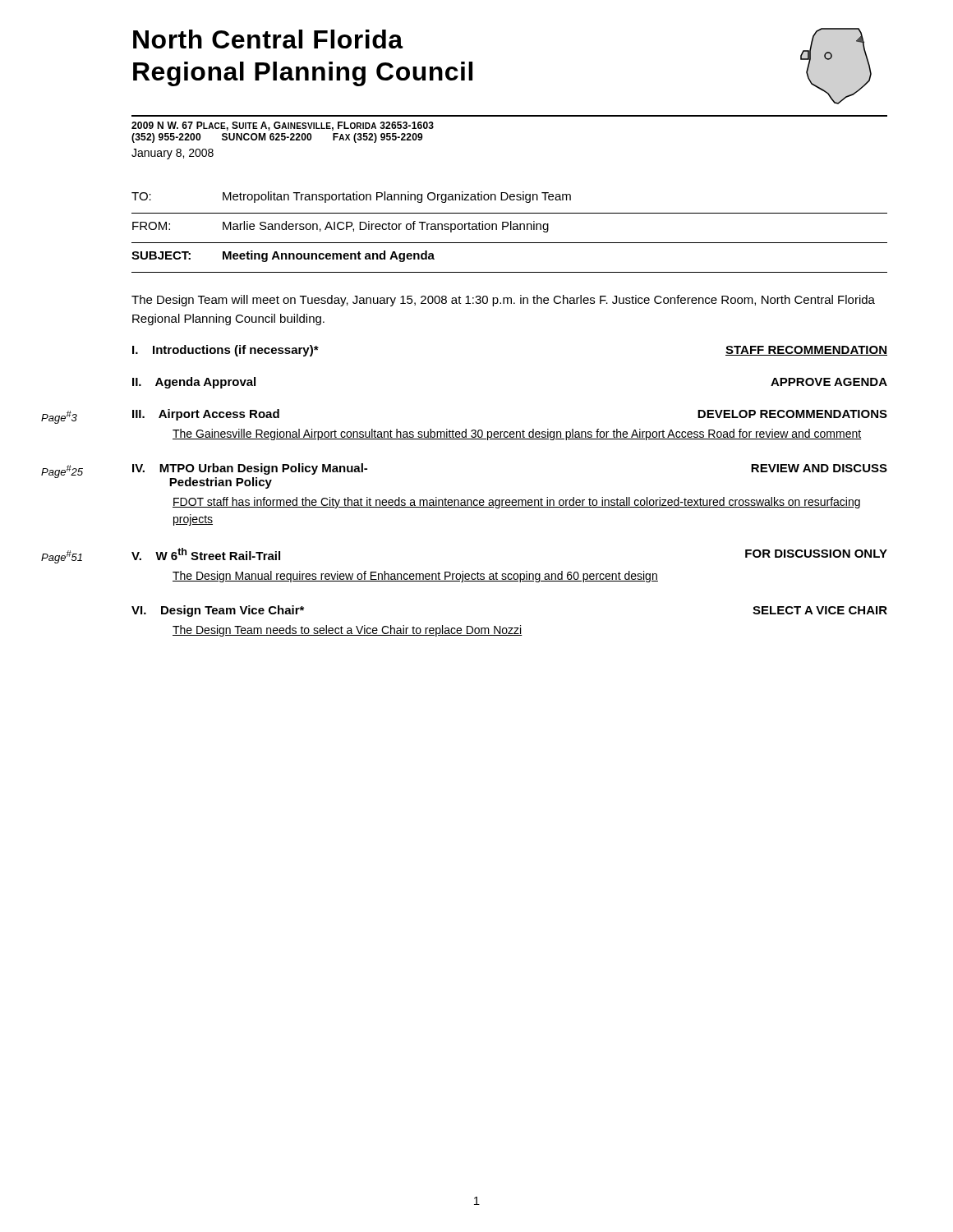The image size is (953, 1232).
Task: Locate the text block that reads "The Design Team will meet on Tuesday,"
Action: pos(503,309)
